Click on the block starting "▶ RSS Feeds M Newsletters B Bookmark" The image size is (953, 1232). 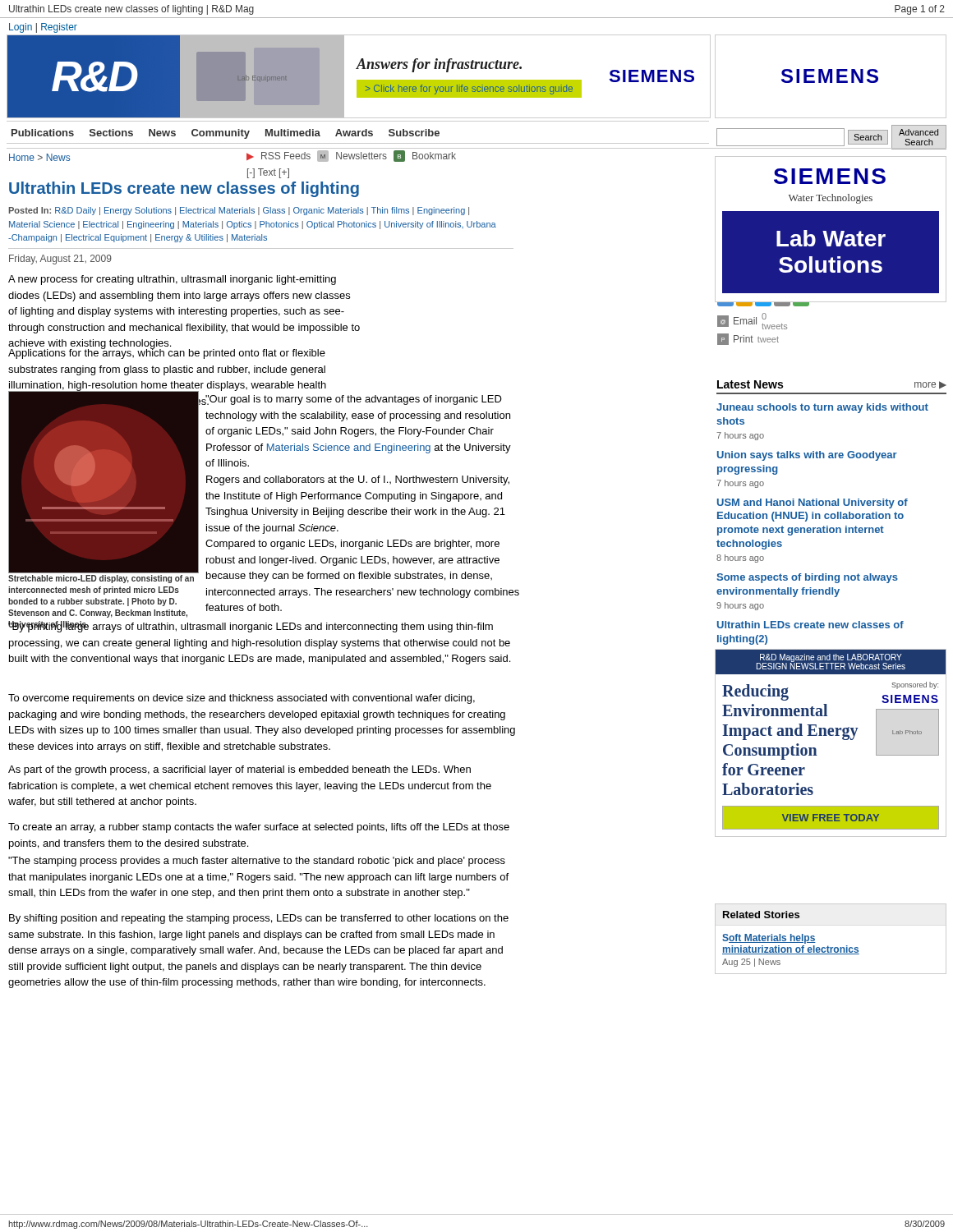[x=351, y=156]
